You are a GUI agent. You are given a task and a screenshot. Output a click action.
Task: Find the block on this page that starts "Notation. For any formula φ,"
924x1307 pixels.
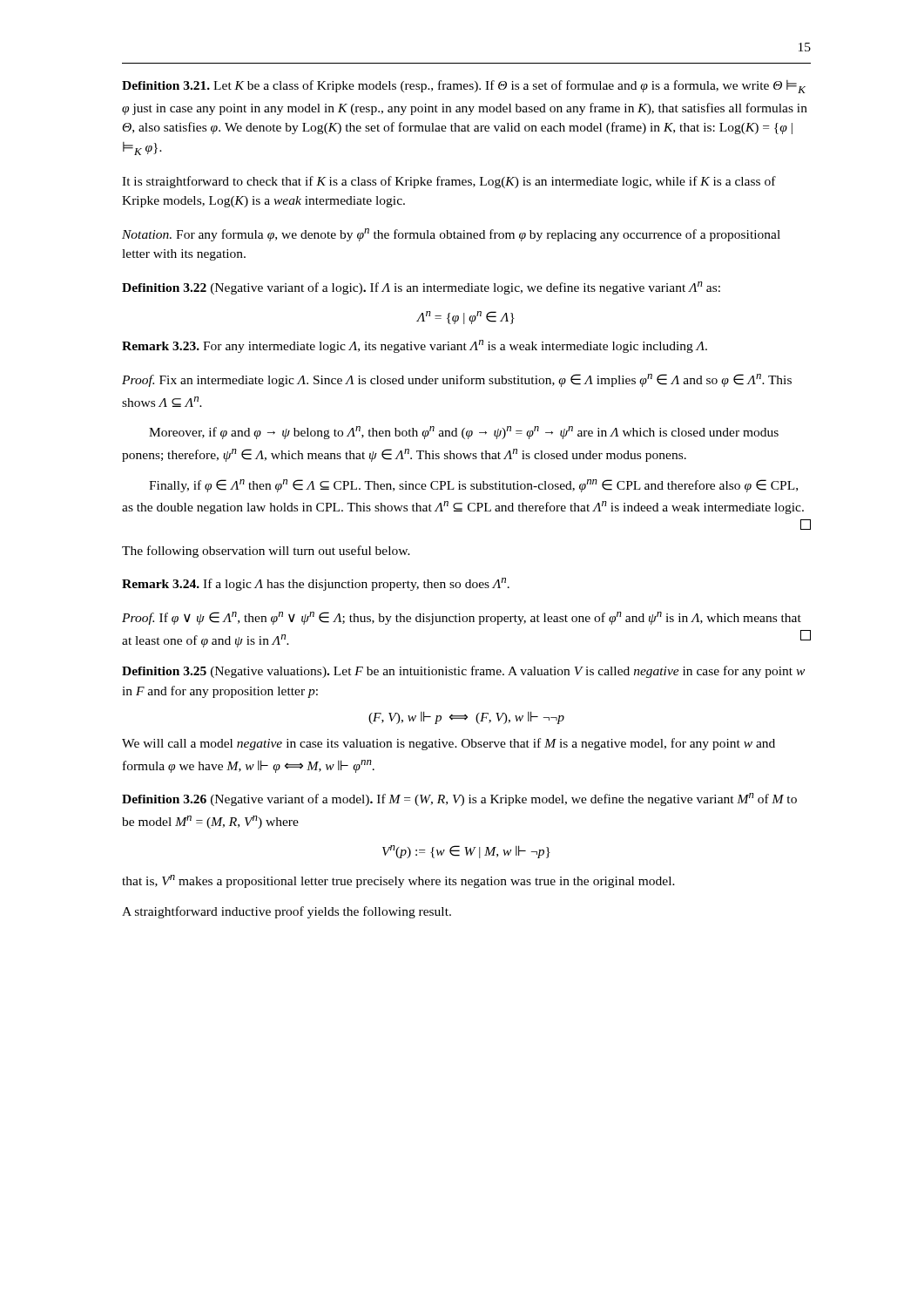(x=451, y=242)
